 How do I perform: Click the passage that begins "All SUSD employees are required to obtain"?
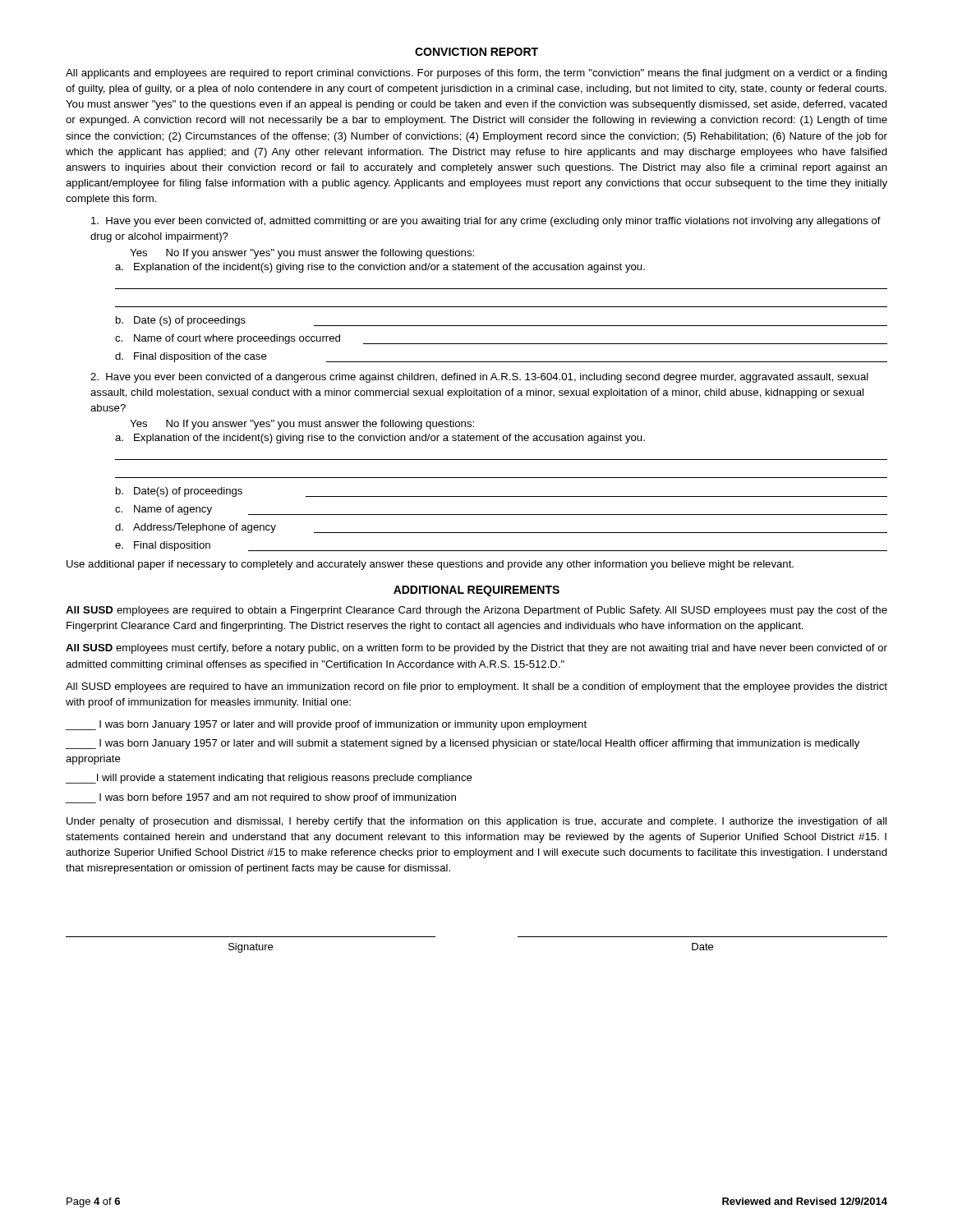(x=476, y=618)
